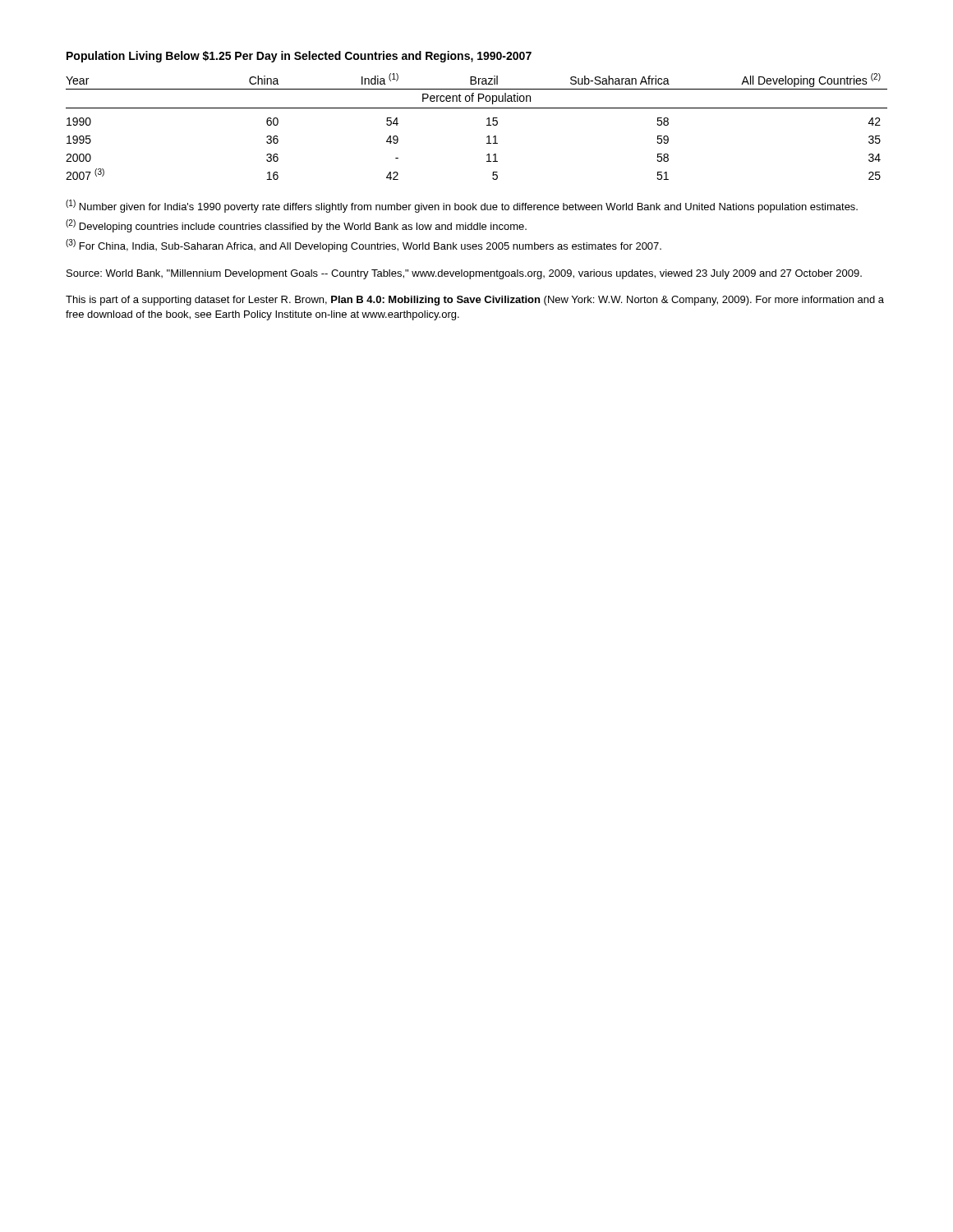Locate the table with the text "All Developing Countries"
This screenshot has height=1232, width=953.
click(476, 129)
